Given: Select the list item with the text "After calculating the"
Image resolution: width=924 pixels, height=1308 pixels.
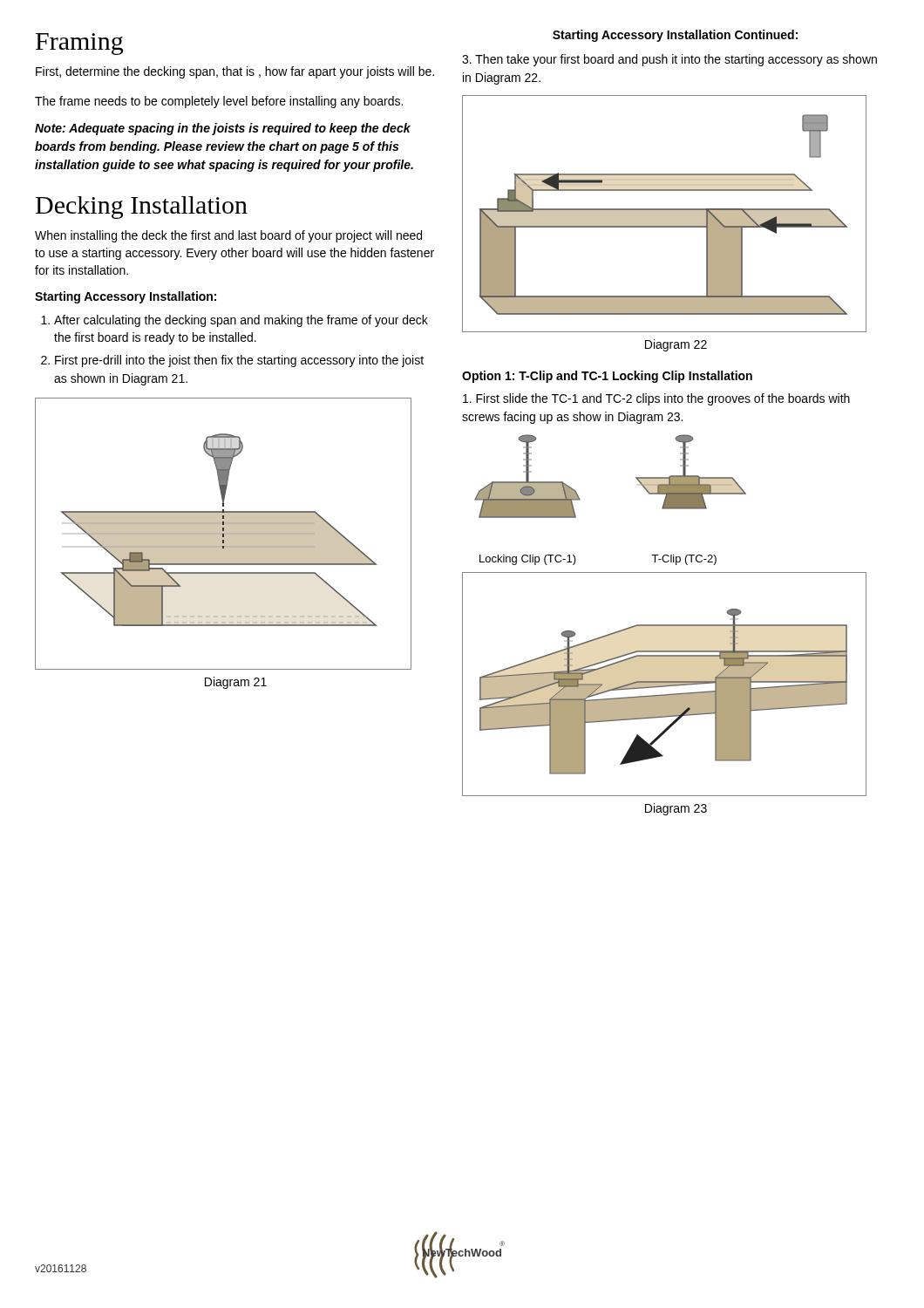Looking at the screenshot, I should (x=245, y=329).
